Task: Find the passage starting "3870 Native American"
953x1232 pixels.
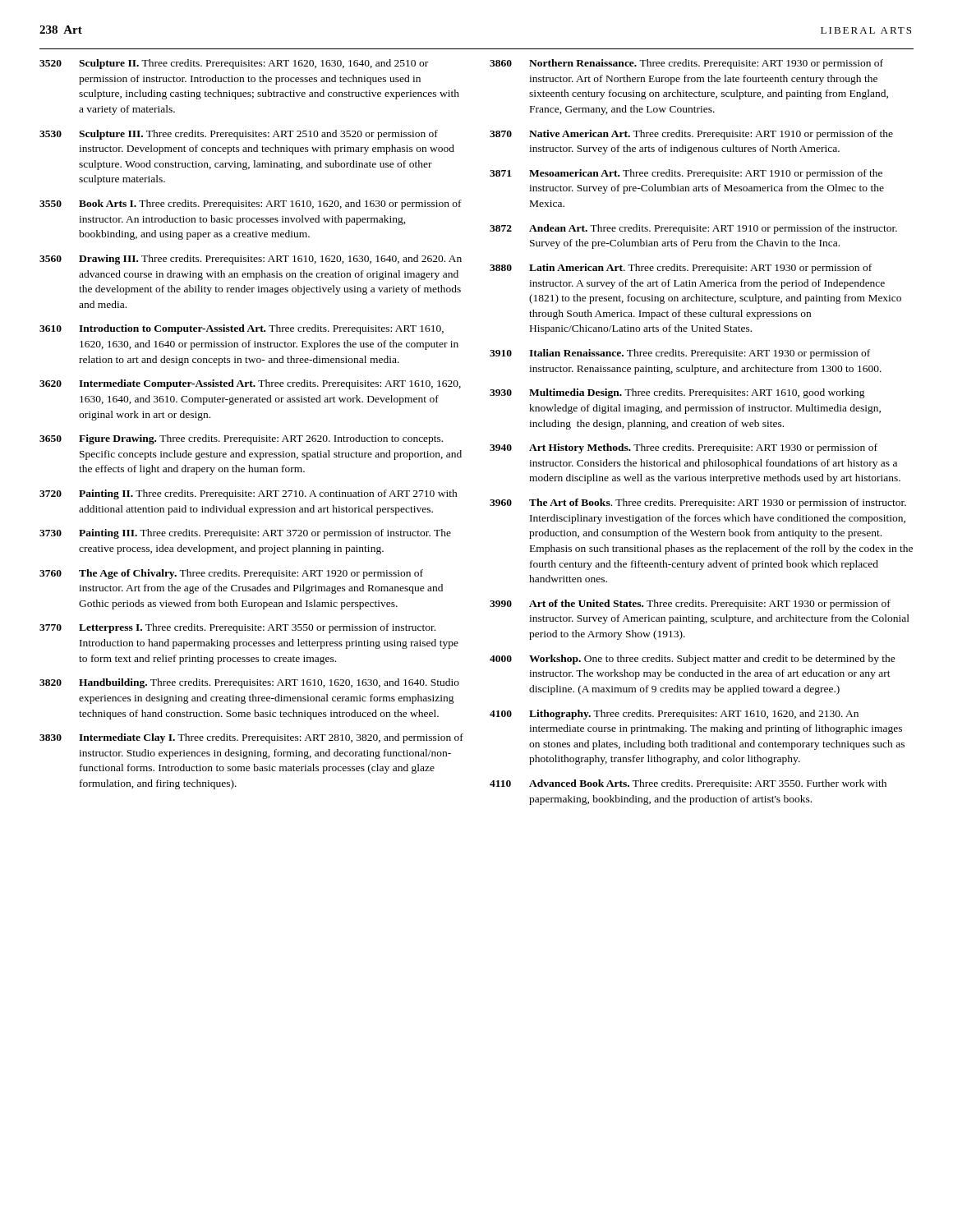Action: (x=702, y=141)
